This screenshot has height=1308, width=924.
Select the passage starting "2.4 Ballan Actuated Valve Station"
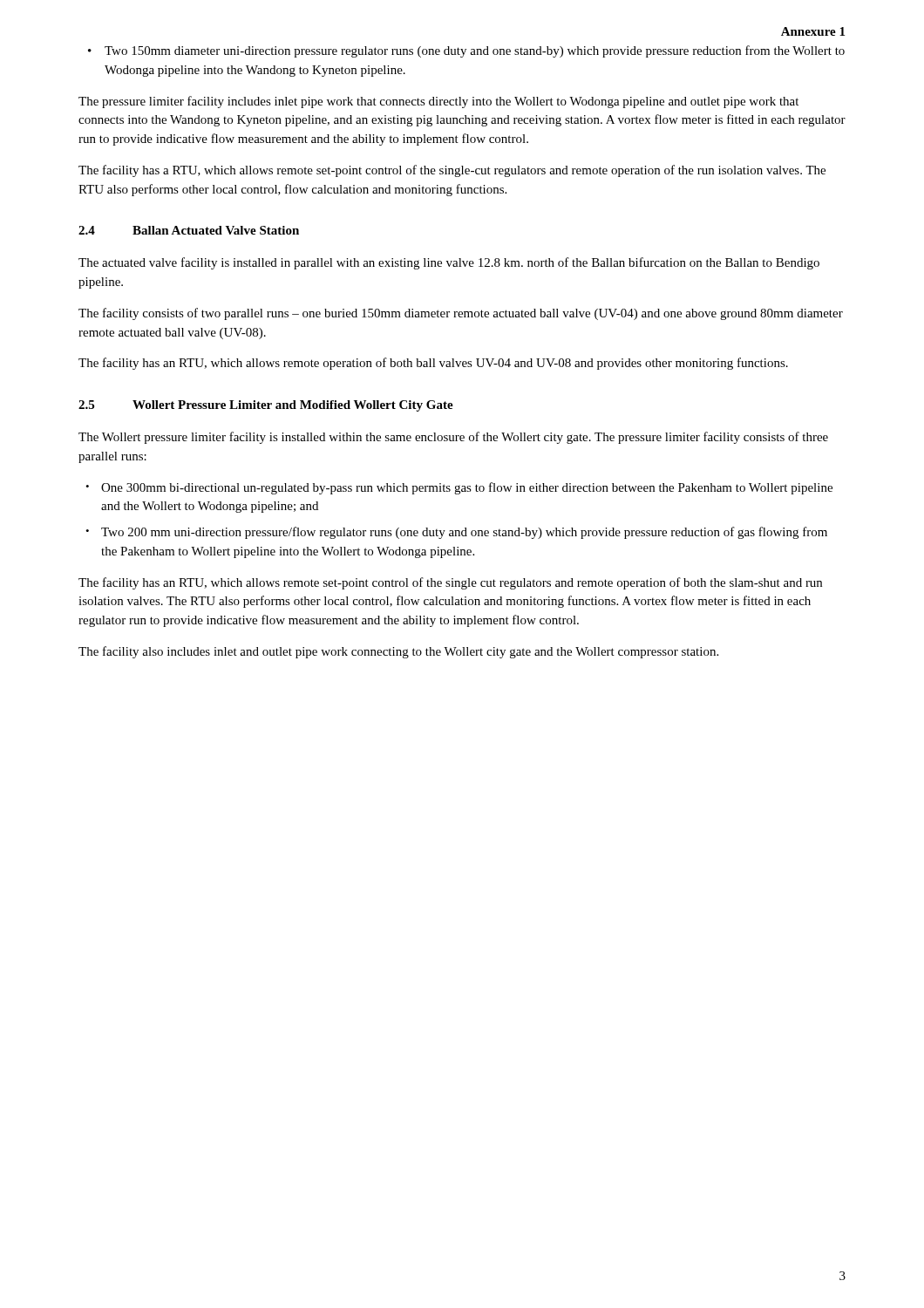[189, 231]
